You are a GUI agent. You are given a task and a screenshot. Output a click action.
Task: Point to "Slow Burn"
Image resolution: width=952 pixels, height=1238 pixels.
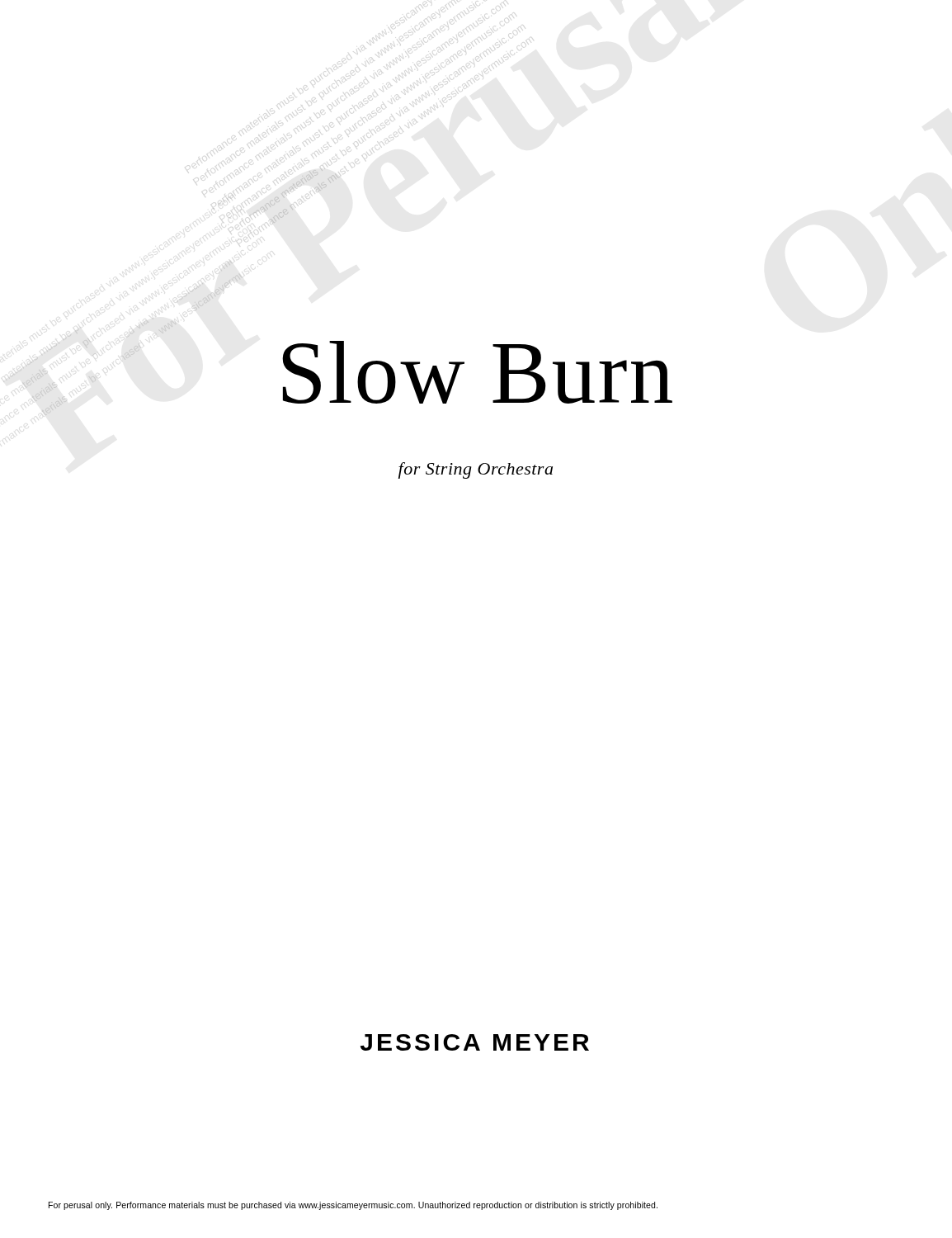(x=476, y=373)
